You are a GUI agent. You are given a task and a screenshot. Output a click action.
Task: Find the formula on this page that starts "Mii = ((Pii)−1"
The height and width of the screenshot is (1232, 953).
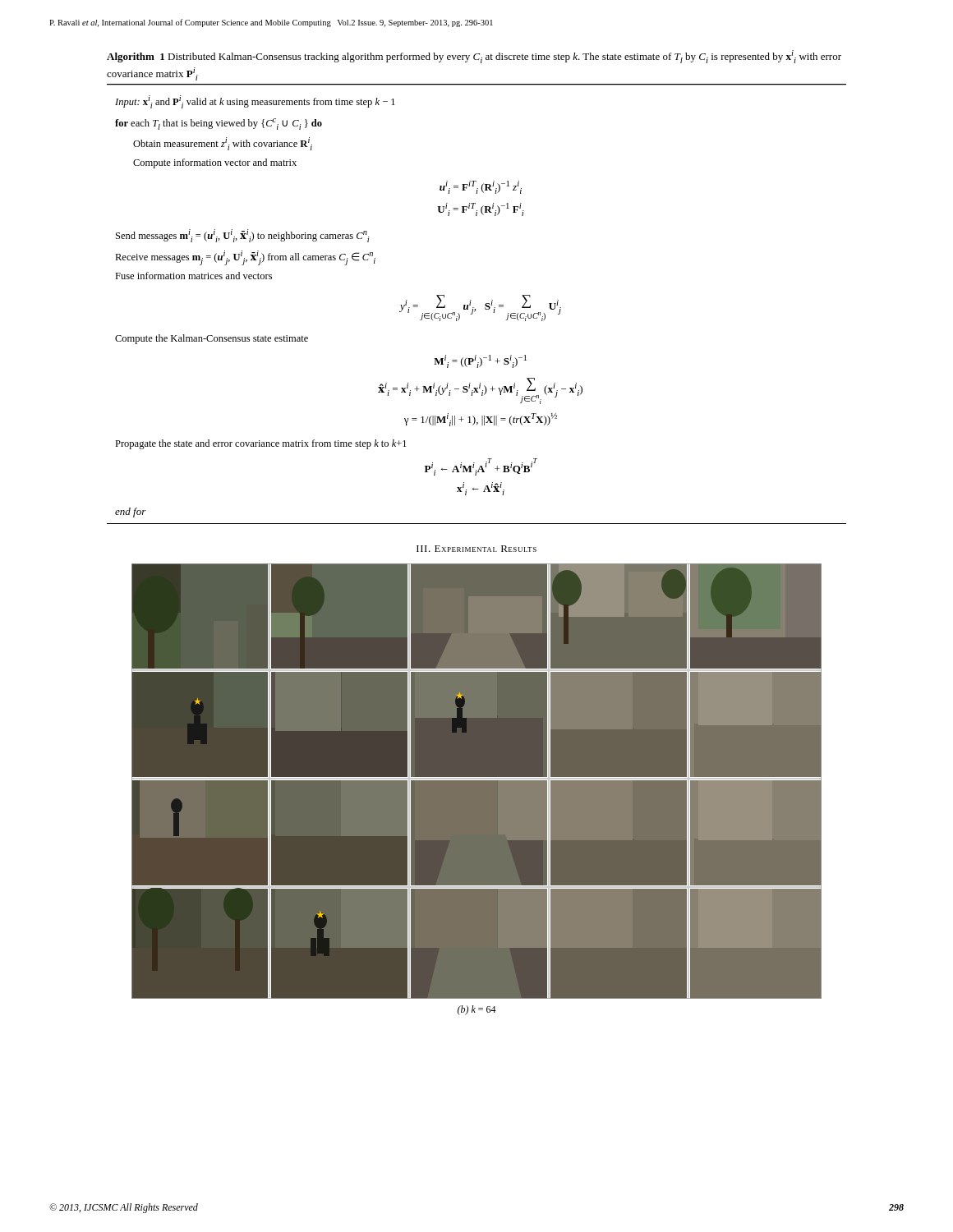(x=481, y=361)
